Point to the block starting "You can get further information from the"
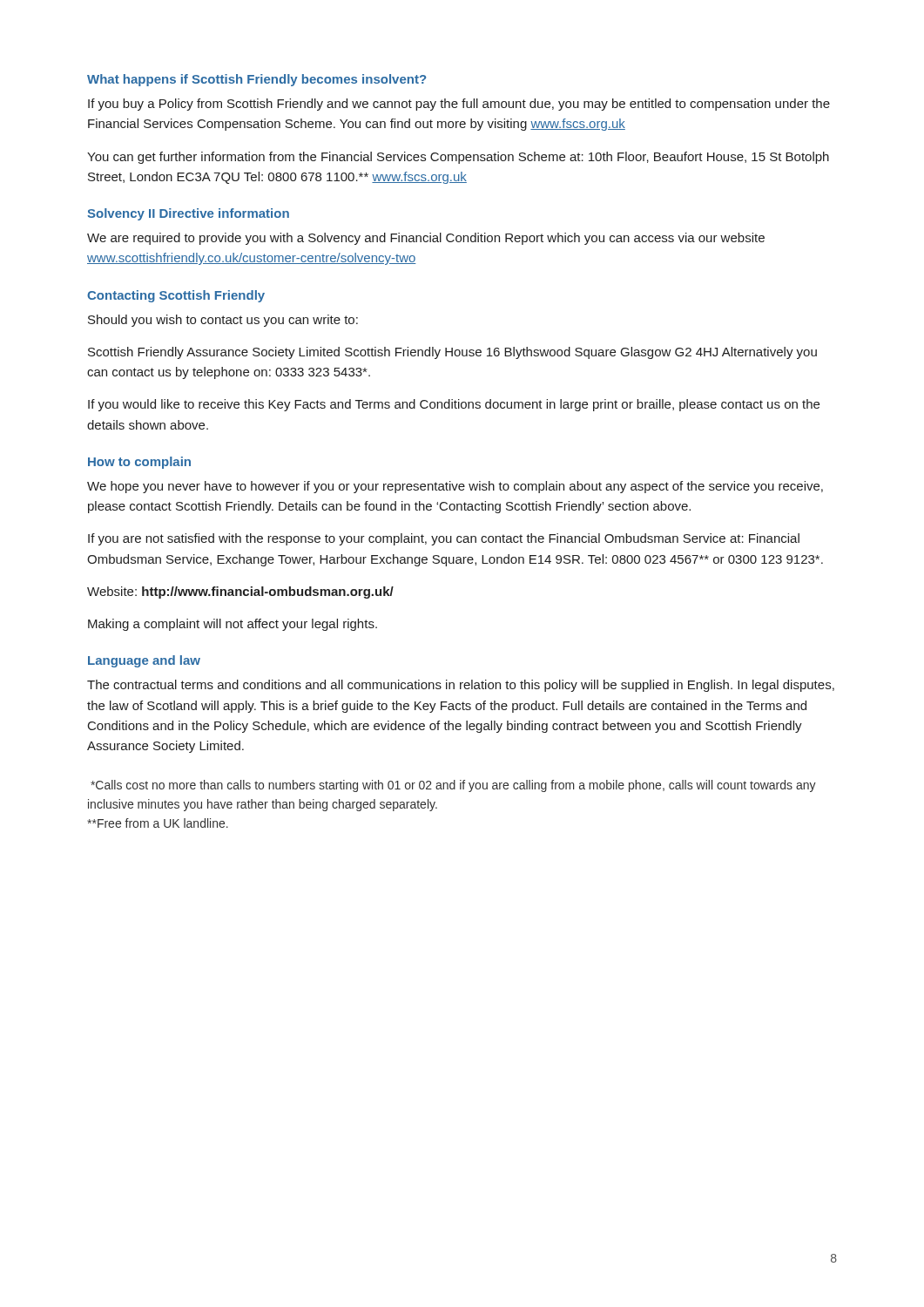Image resolution: width=924 pixels, height=1307 pixels. click(458, 166)
